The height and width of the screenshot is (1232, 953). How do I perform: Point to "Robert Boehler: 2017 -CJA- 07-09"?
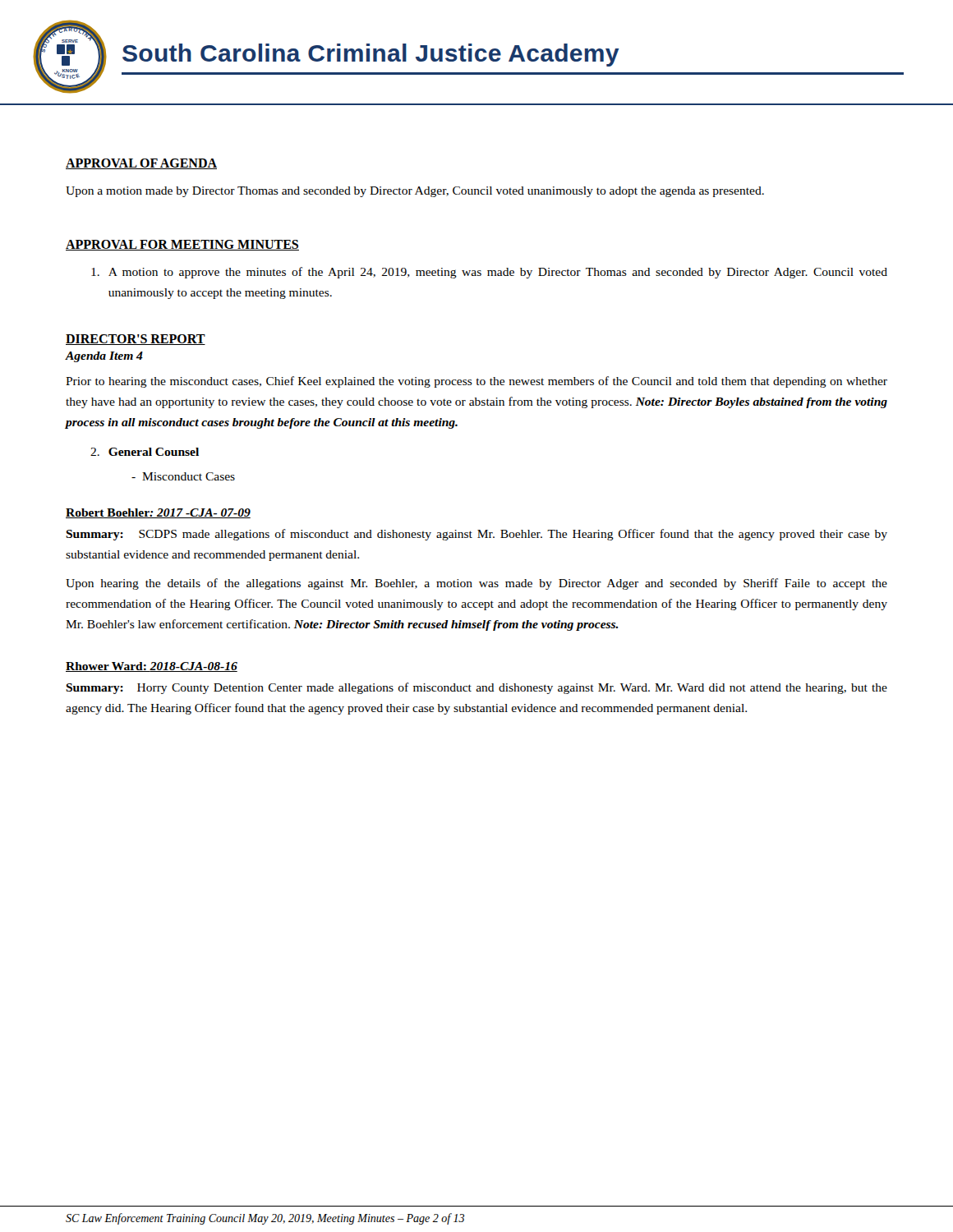(158, 512)
